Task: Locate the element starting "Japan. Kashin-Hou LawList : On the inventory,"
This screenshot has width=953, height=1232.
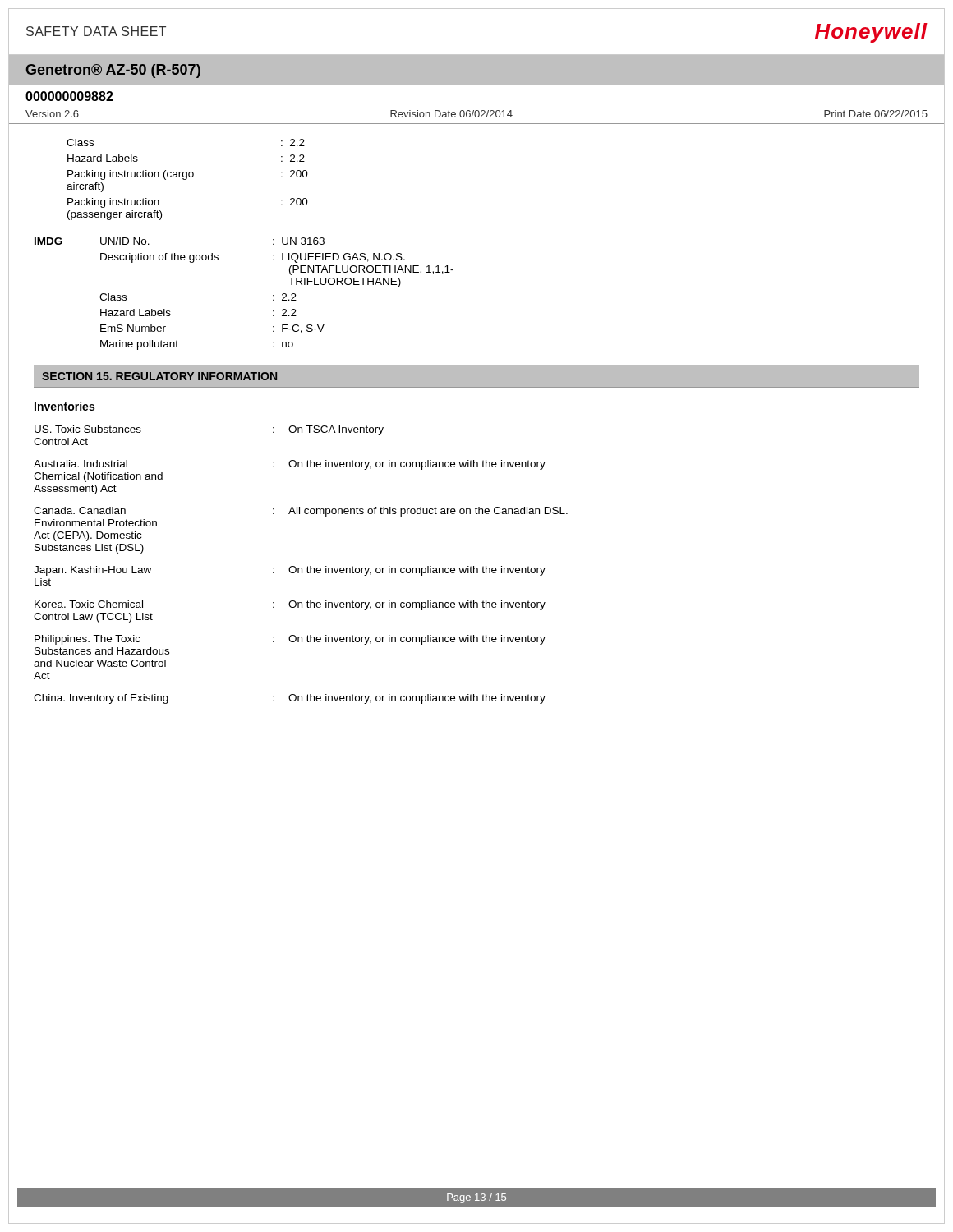Action: click(476, 576)
